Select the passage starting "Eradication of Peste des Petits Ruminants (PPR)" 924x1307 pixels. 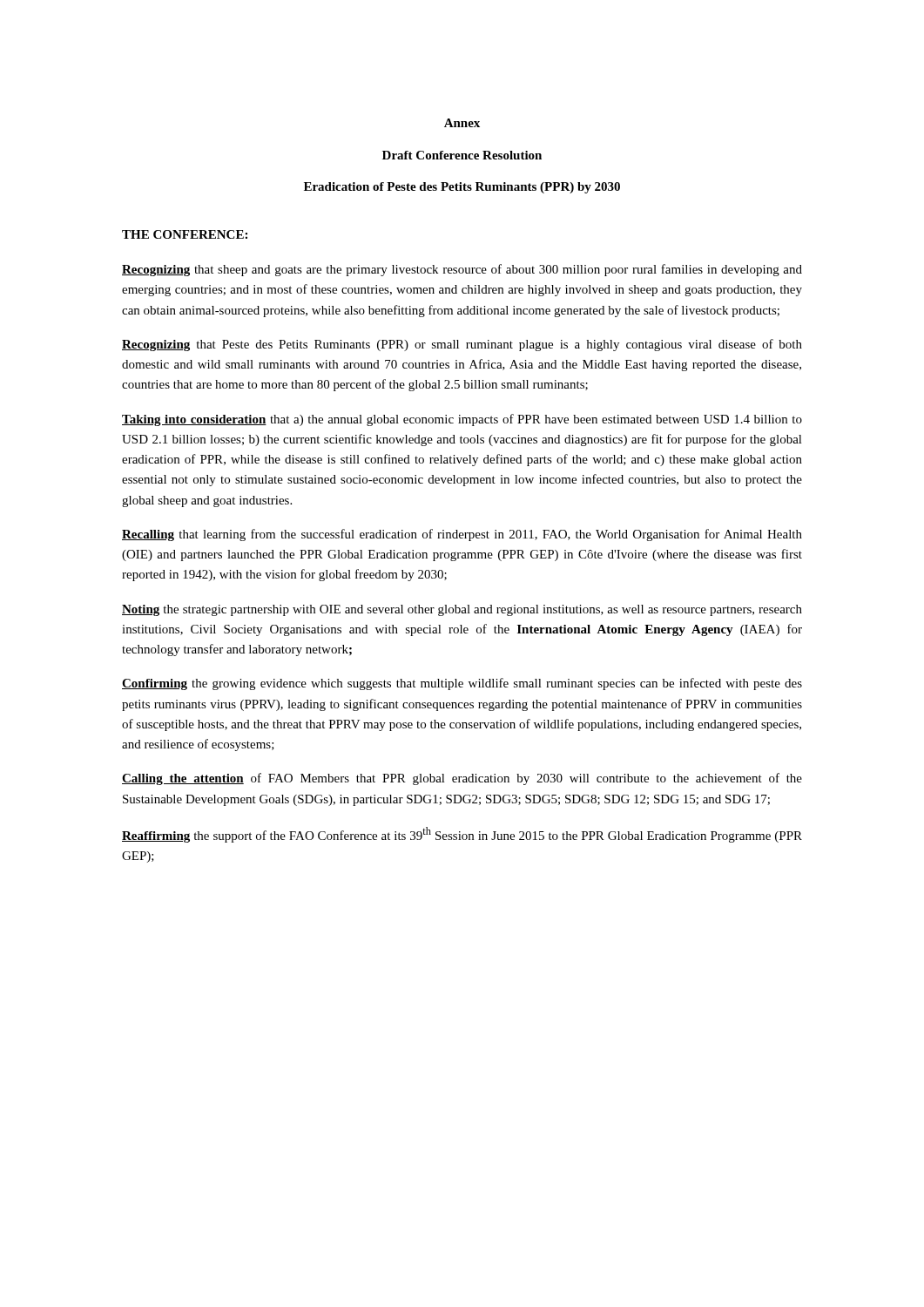tap(462, 187)
